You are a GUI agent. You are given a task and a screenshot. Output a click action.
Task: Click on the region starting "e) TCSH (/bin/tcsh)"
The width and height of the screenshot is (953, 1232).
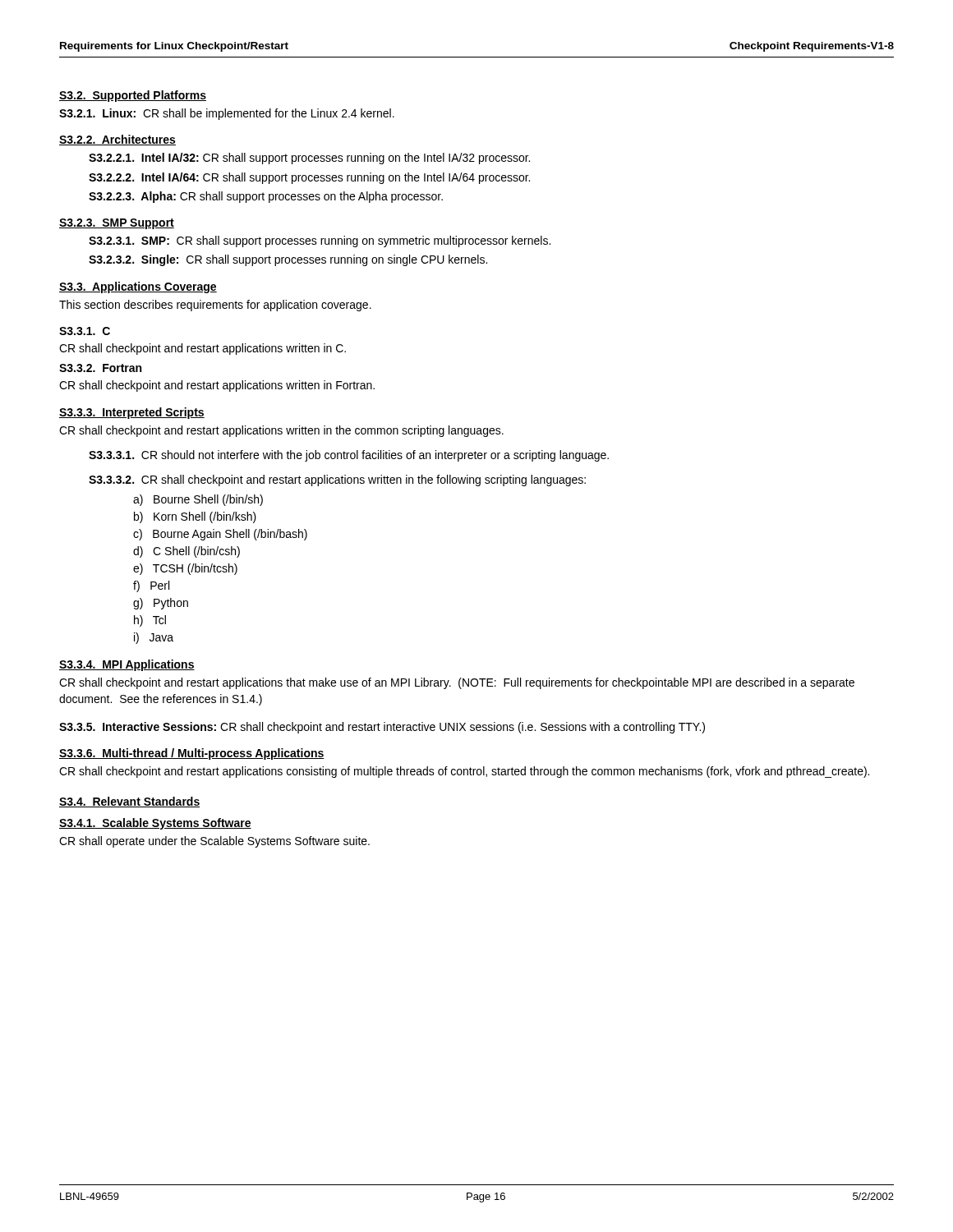(185, 568)
